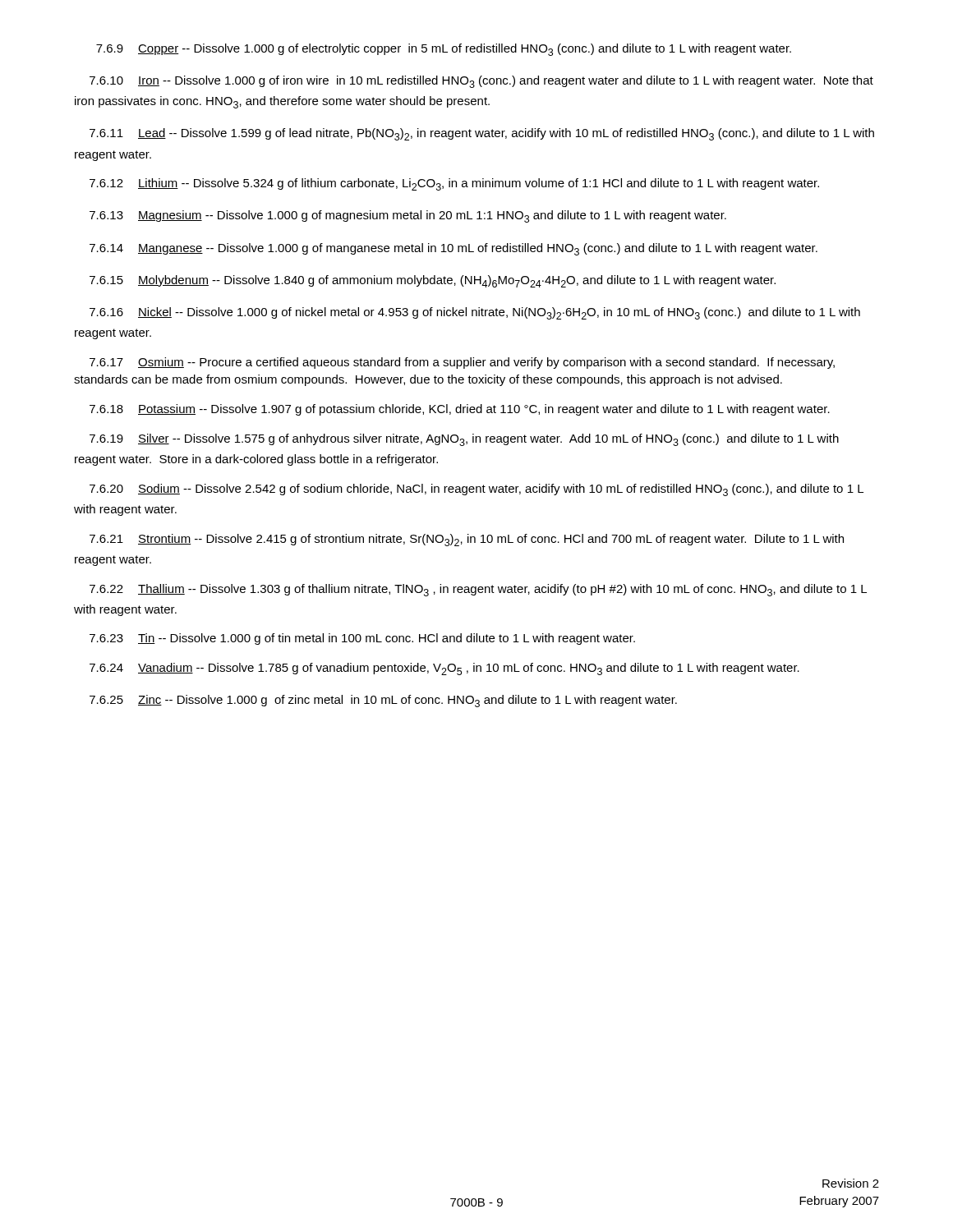Screen dimensions: 1232x953
Task: Where is the passage that starts "7.6.15Molybdenum -- Dissolve"?
Action: point(425,280)
